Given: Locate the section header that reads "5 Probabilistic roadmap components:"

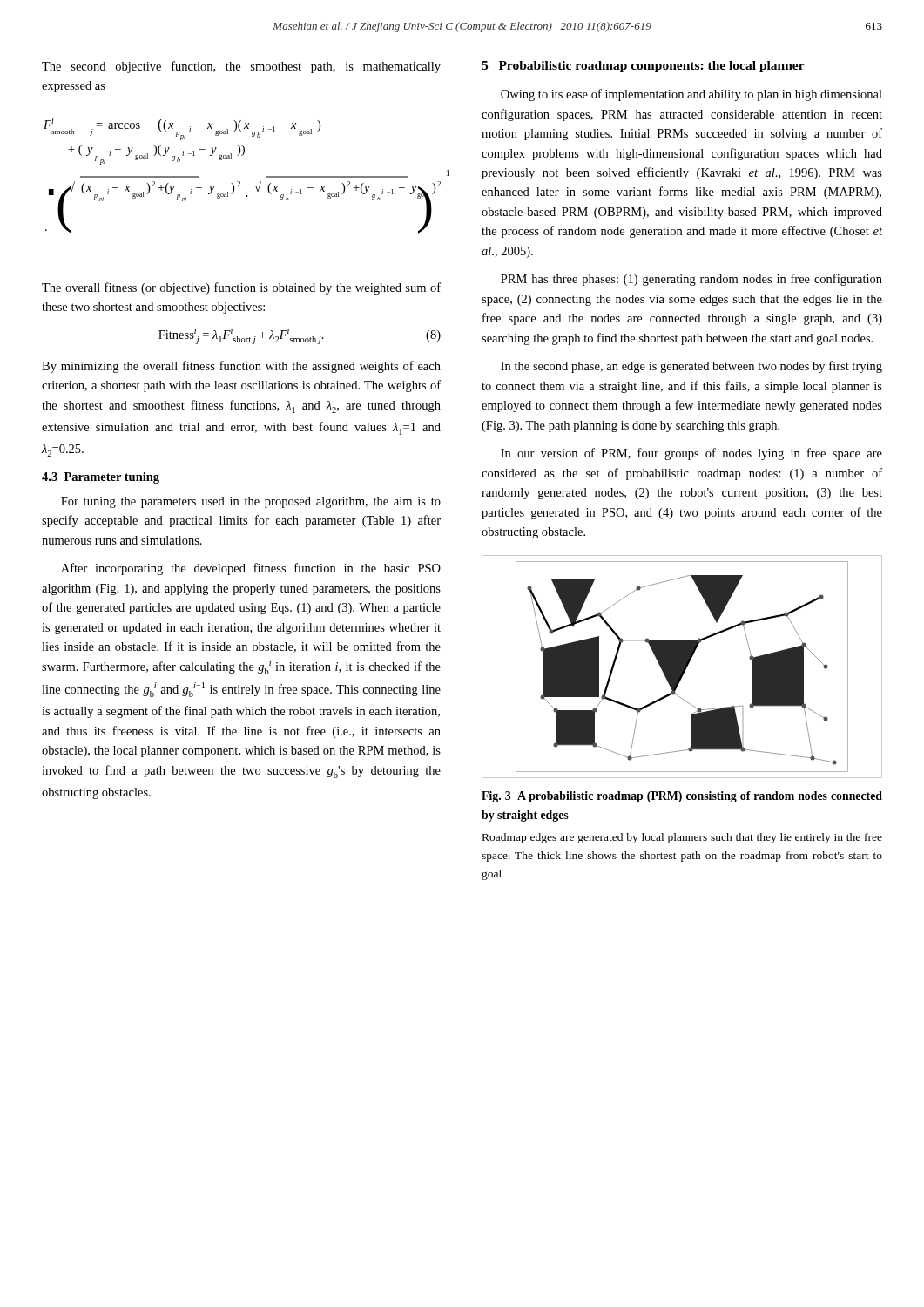Looking at the screenshot, I should pyautogui.click(x=643, y=65).
